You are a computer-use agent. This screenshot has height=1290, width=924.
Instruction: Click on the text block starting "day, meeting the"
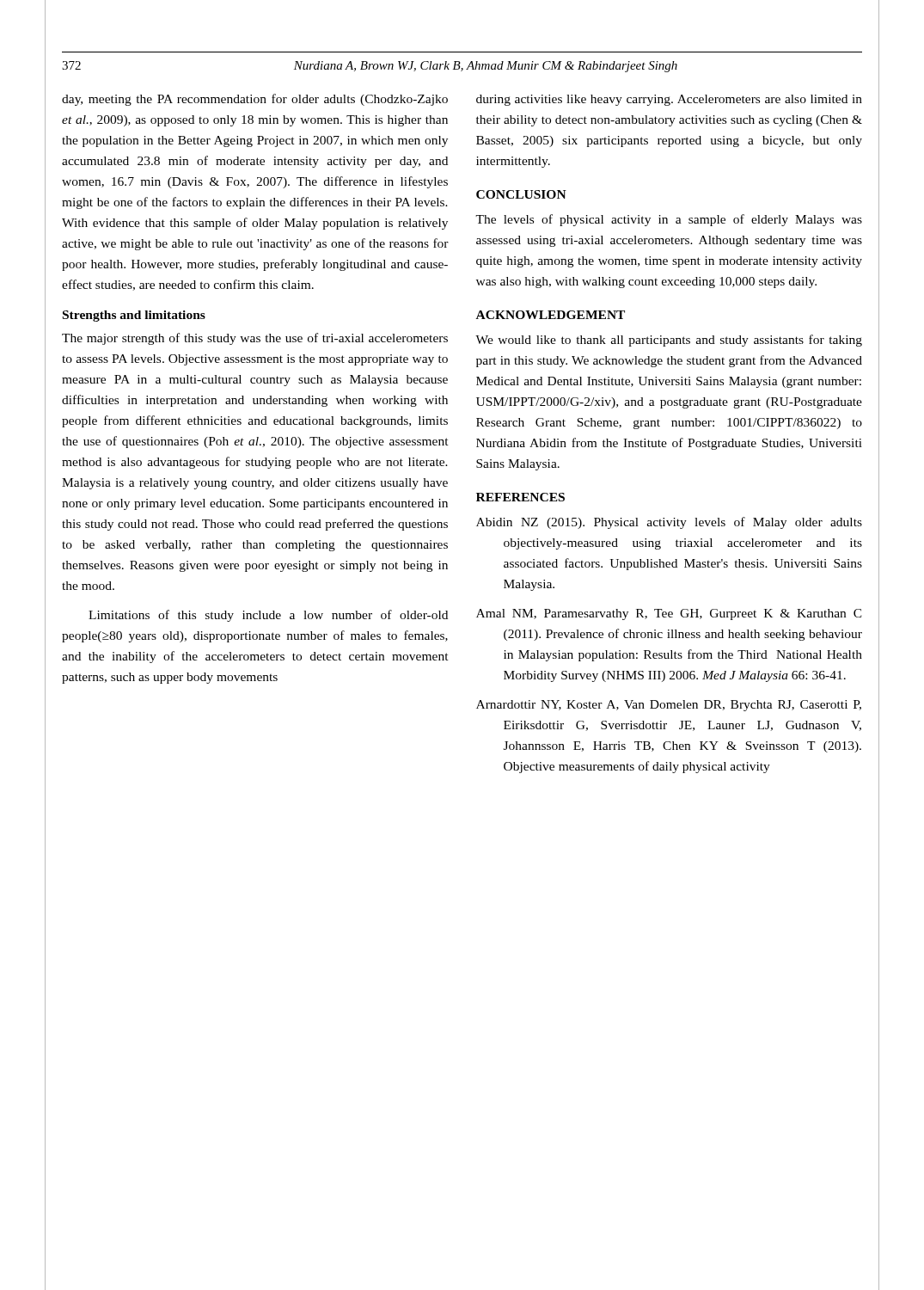[255, 192]
